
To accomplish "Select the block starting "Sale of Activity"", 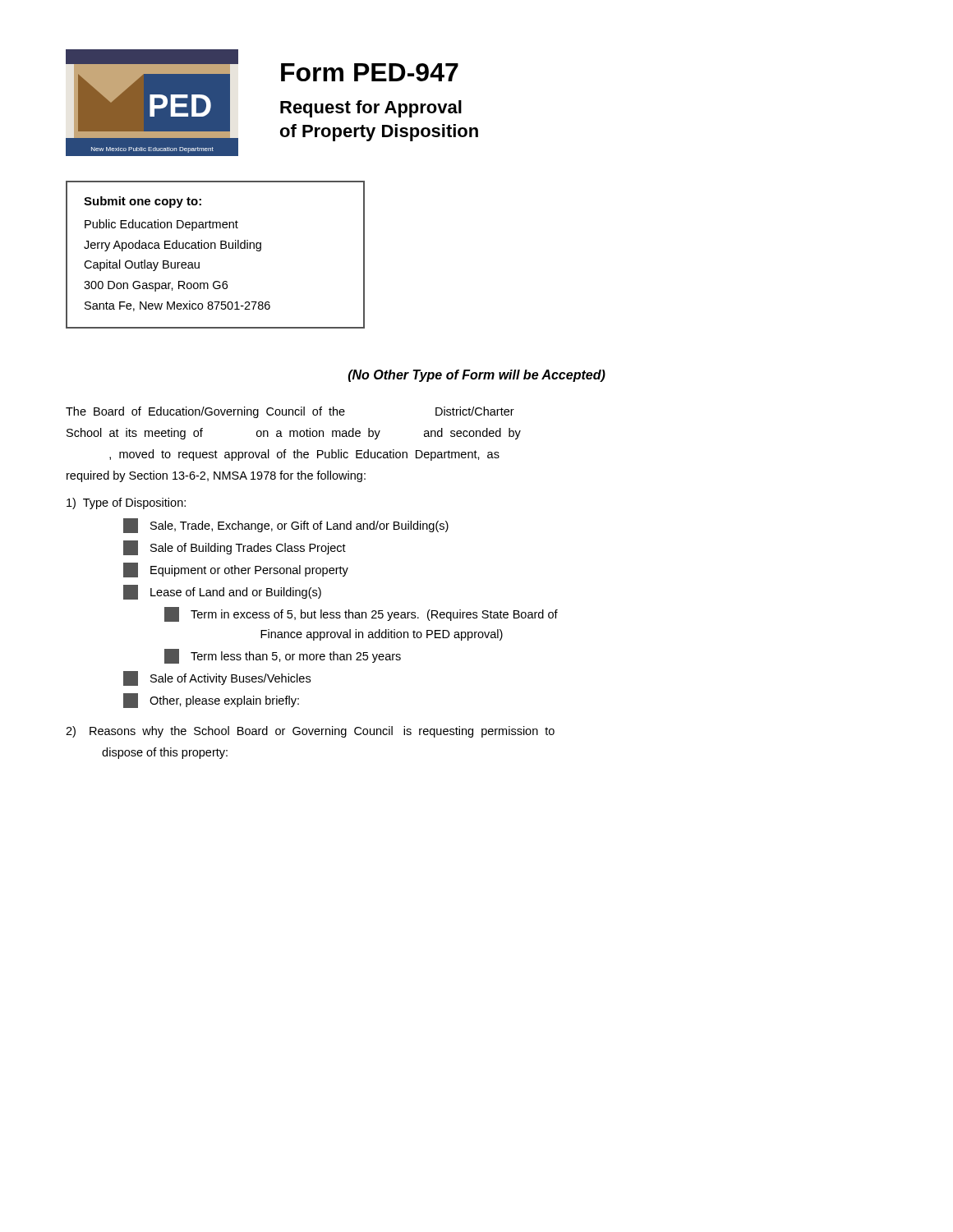I will click(217, 678).
